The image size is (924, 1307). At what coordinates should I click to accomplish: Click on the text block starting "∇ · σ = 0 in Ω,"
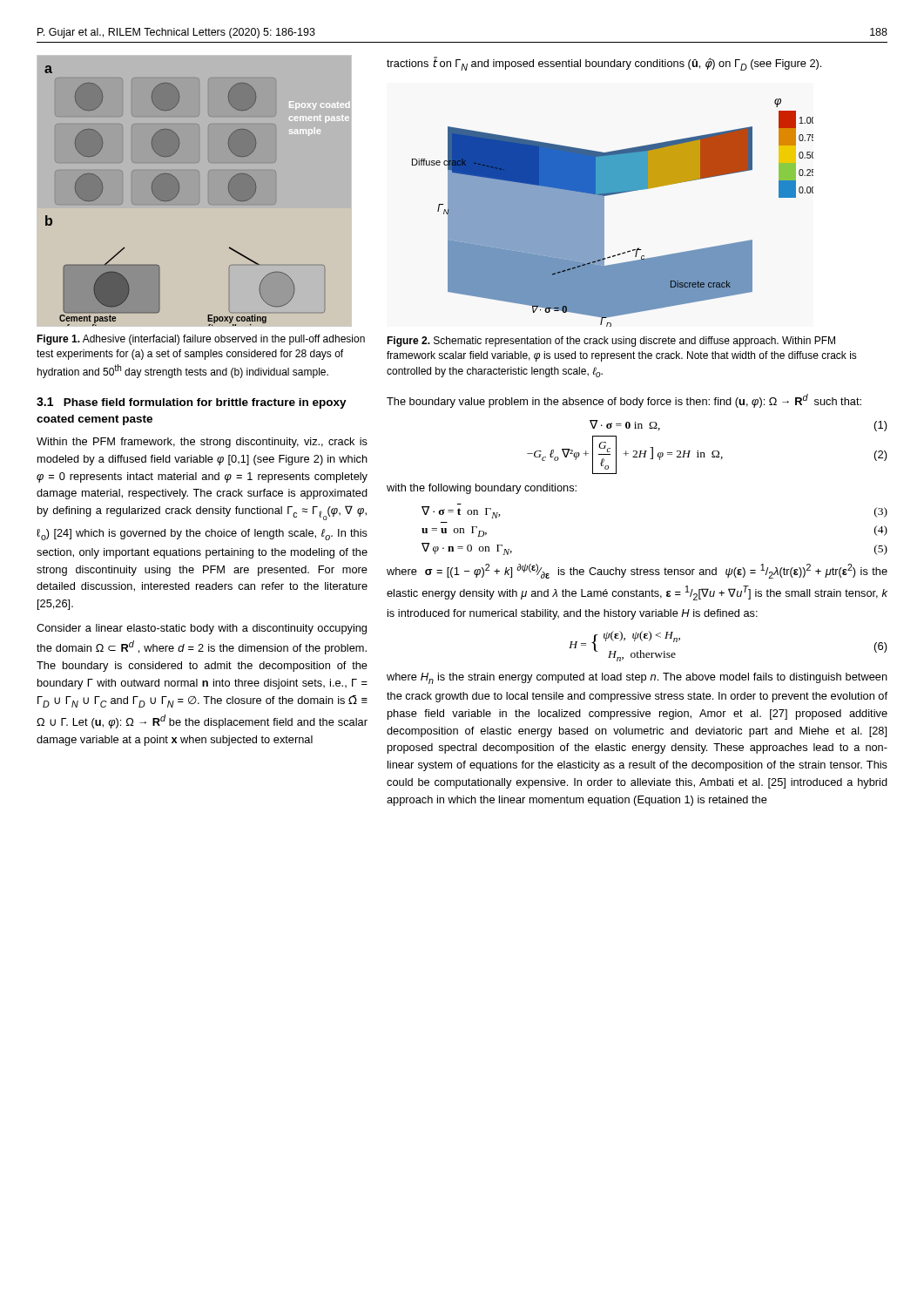(x=637, y=425)
